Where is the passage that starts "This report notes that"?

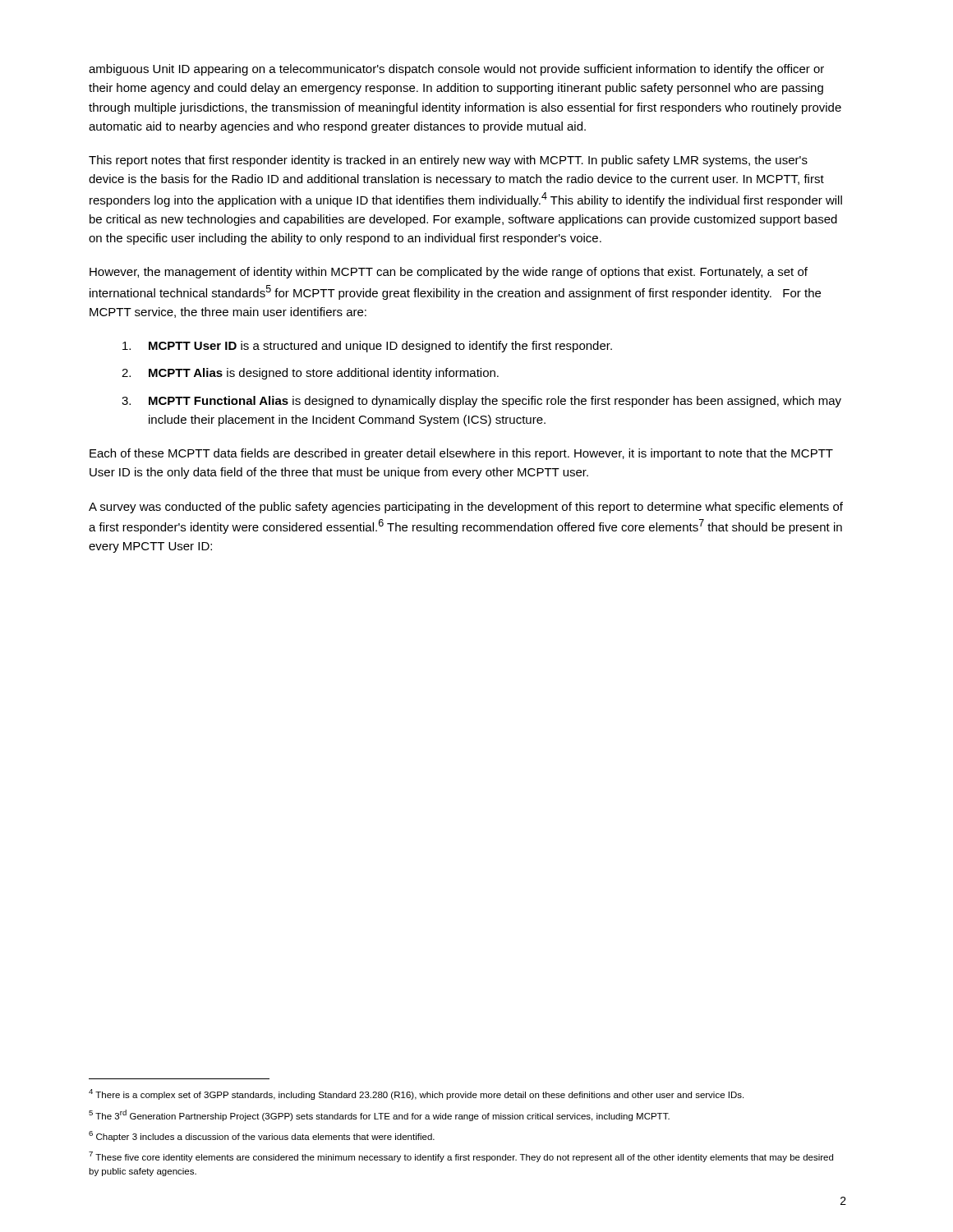[x=466, y=199]
